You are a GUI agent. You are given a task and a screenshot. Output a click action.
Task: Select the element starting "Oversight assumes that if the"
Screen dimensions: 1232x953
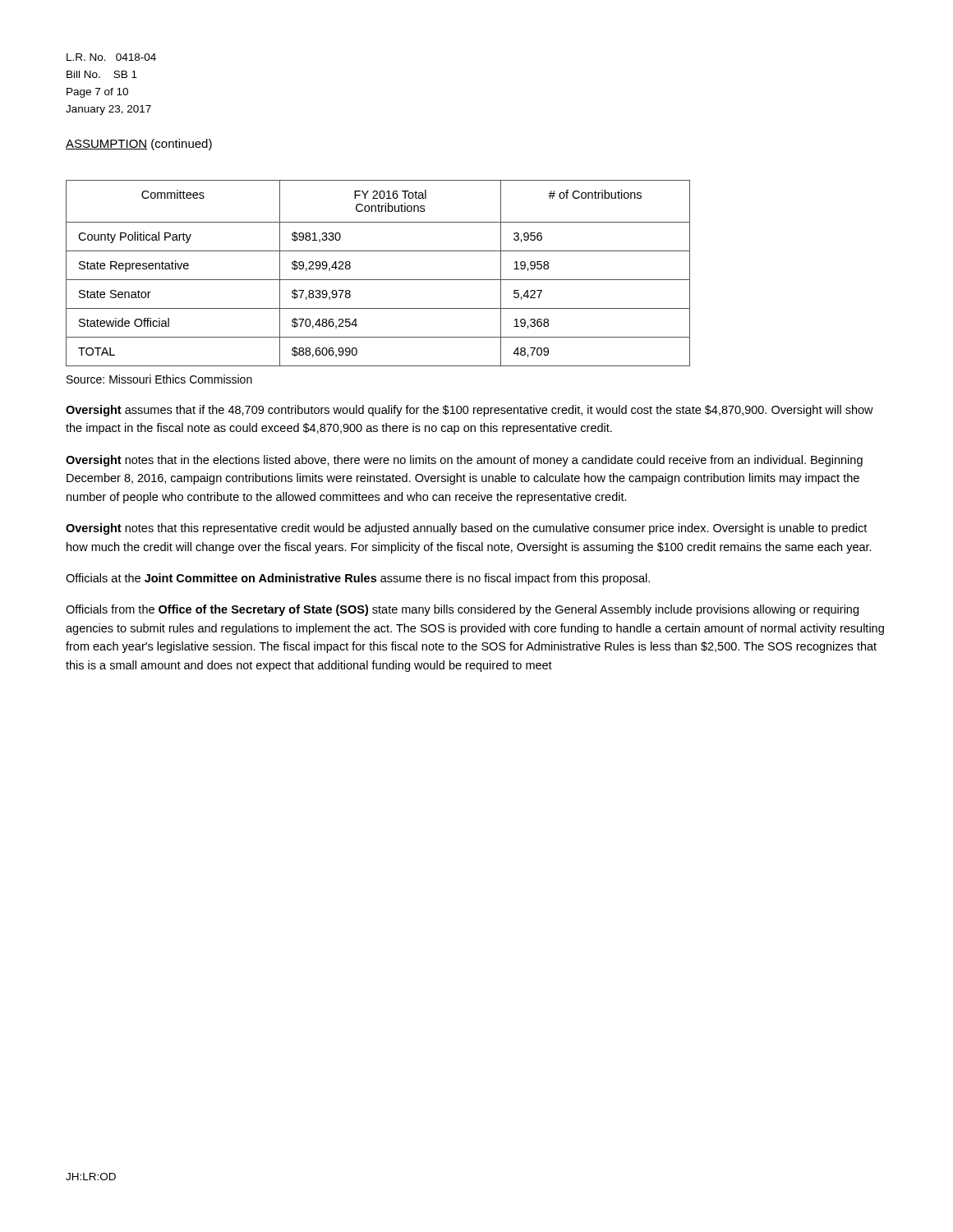click(469, 419)
